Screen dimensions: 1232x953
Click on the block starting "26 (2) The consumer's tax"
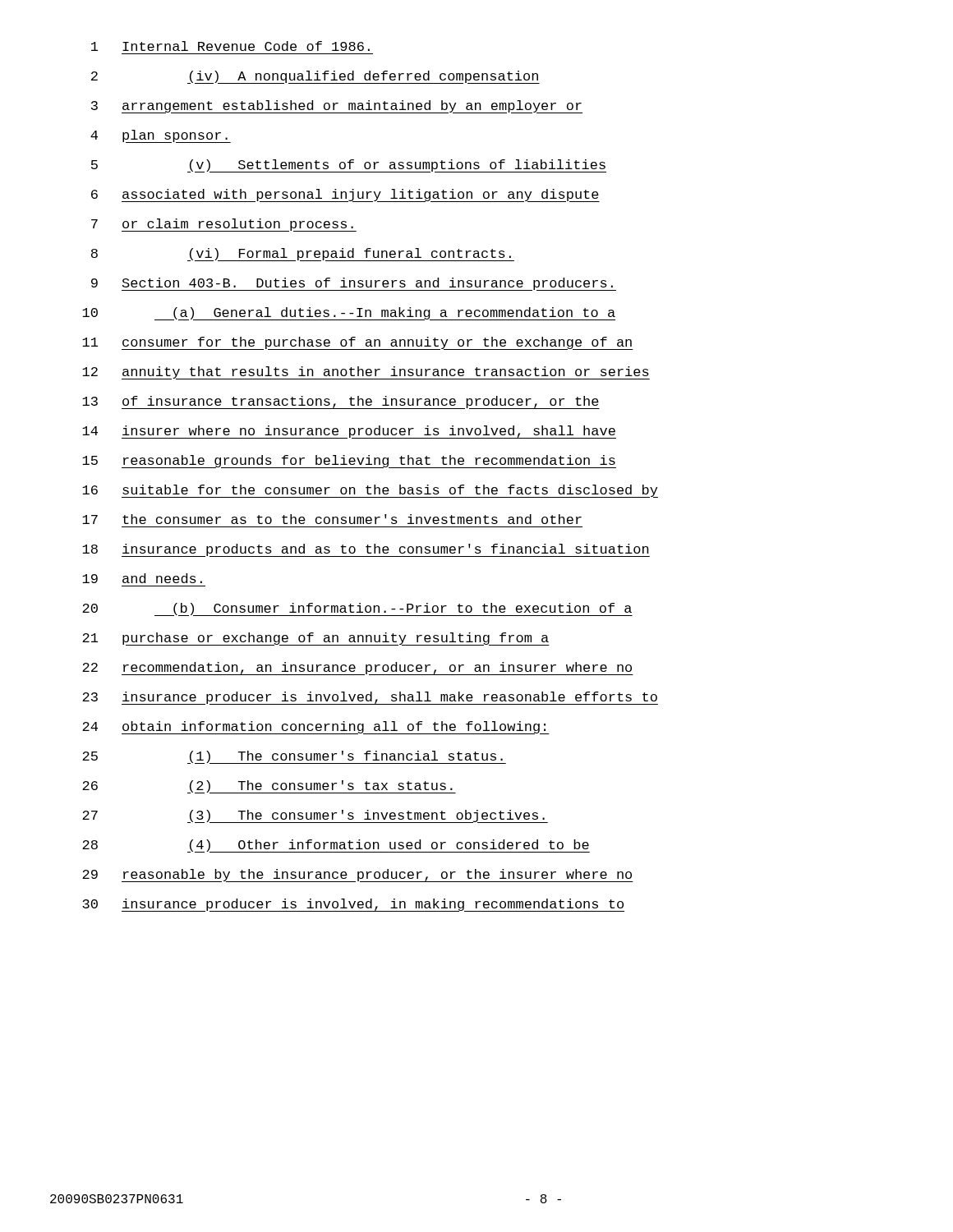pyautogui.click(x=269, y=787)
